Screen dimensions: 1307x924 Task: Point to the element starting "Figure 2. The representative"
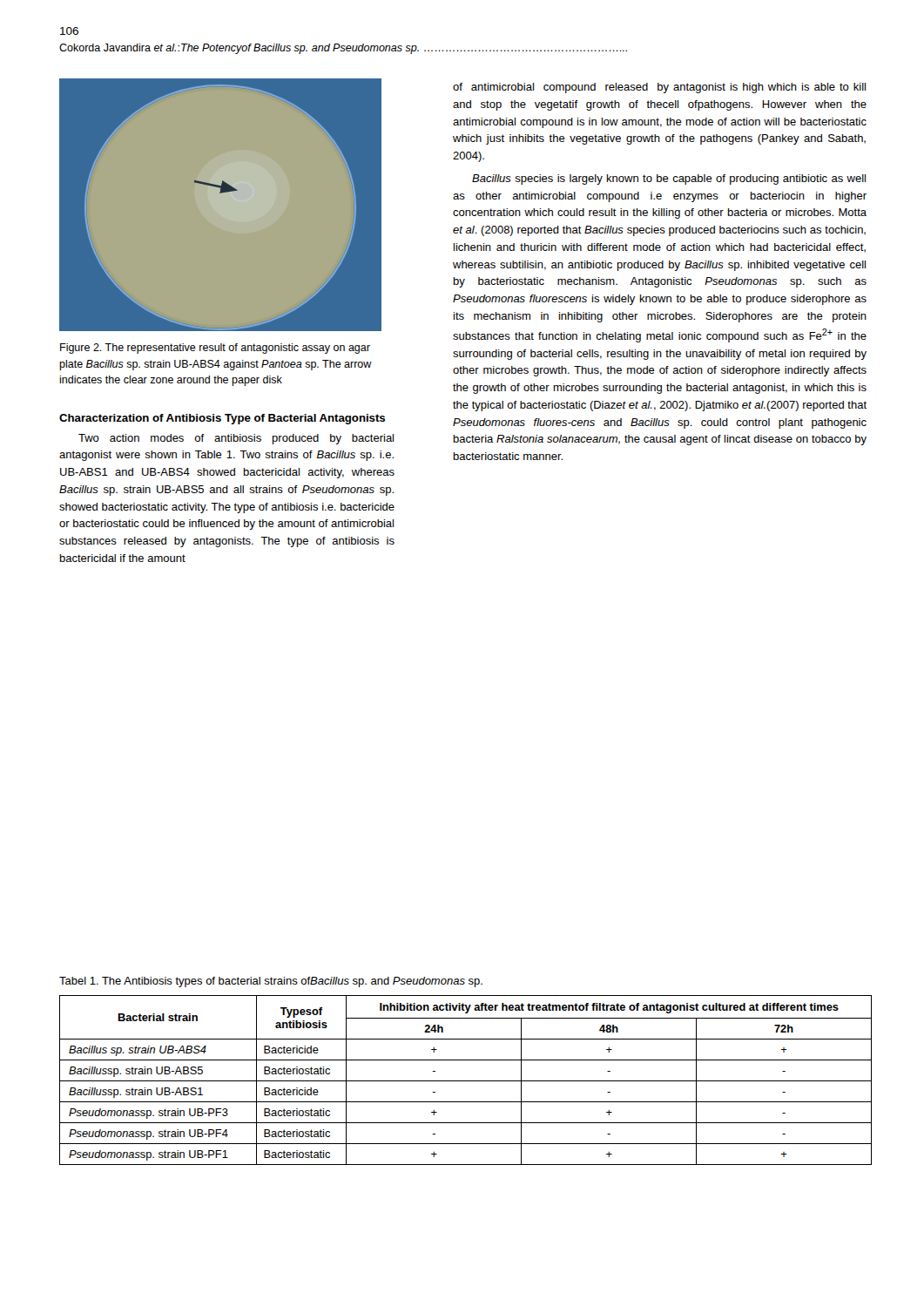(215, 364)
